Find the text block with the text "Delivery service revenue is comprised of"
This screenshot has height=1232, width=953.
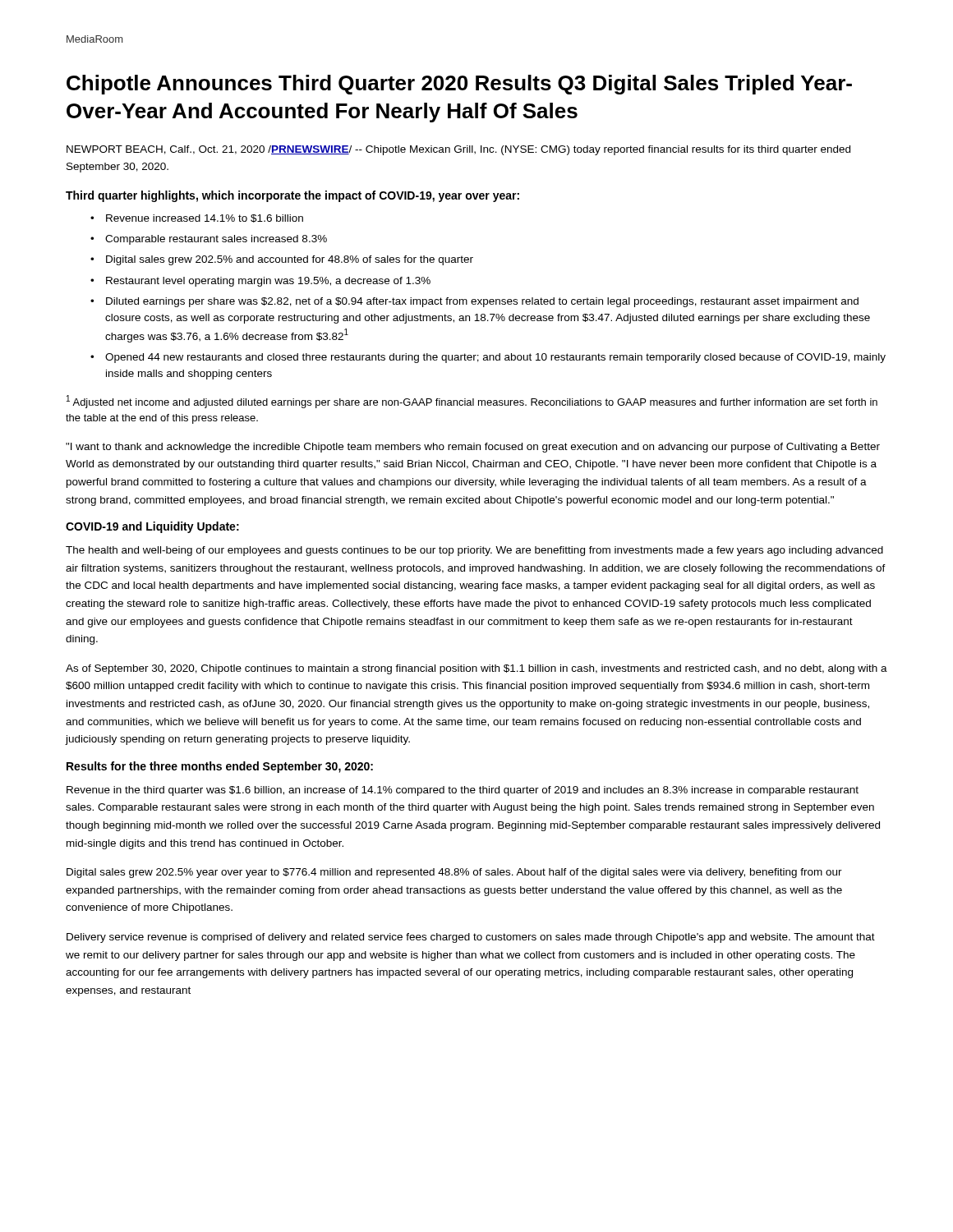point(470,963)
